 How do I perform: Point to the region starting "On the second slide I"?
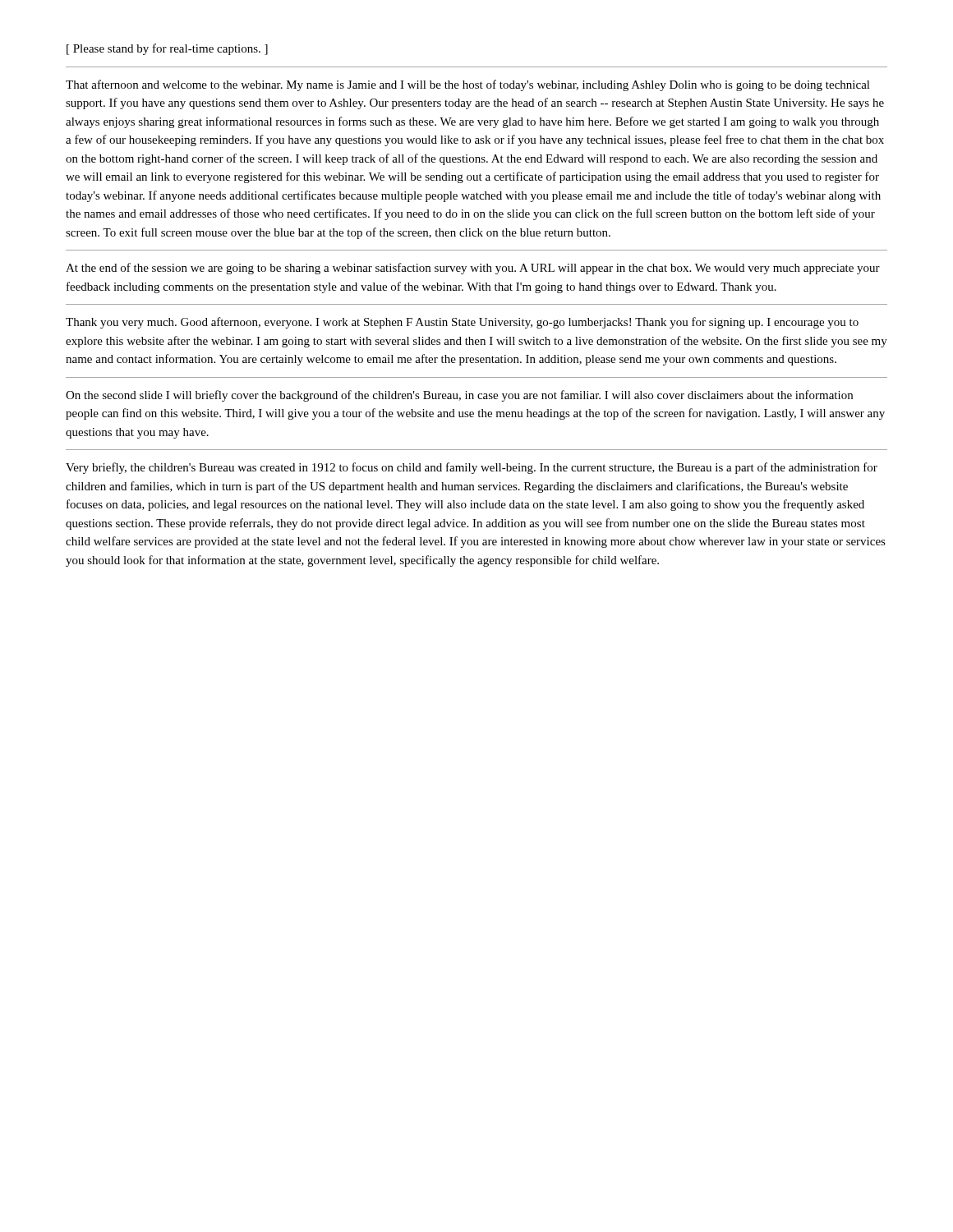475,413
